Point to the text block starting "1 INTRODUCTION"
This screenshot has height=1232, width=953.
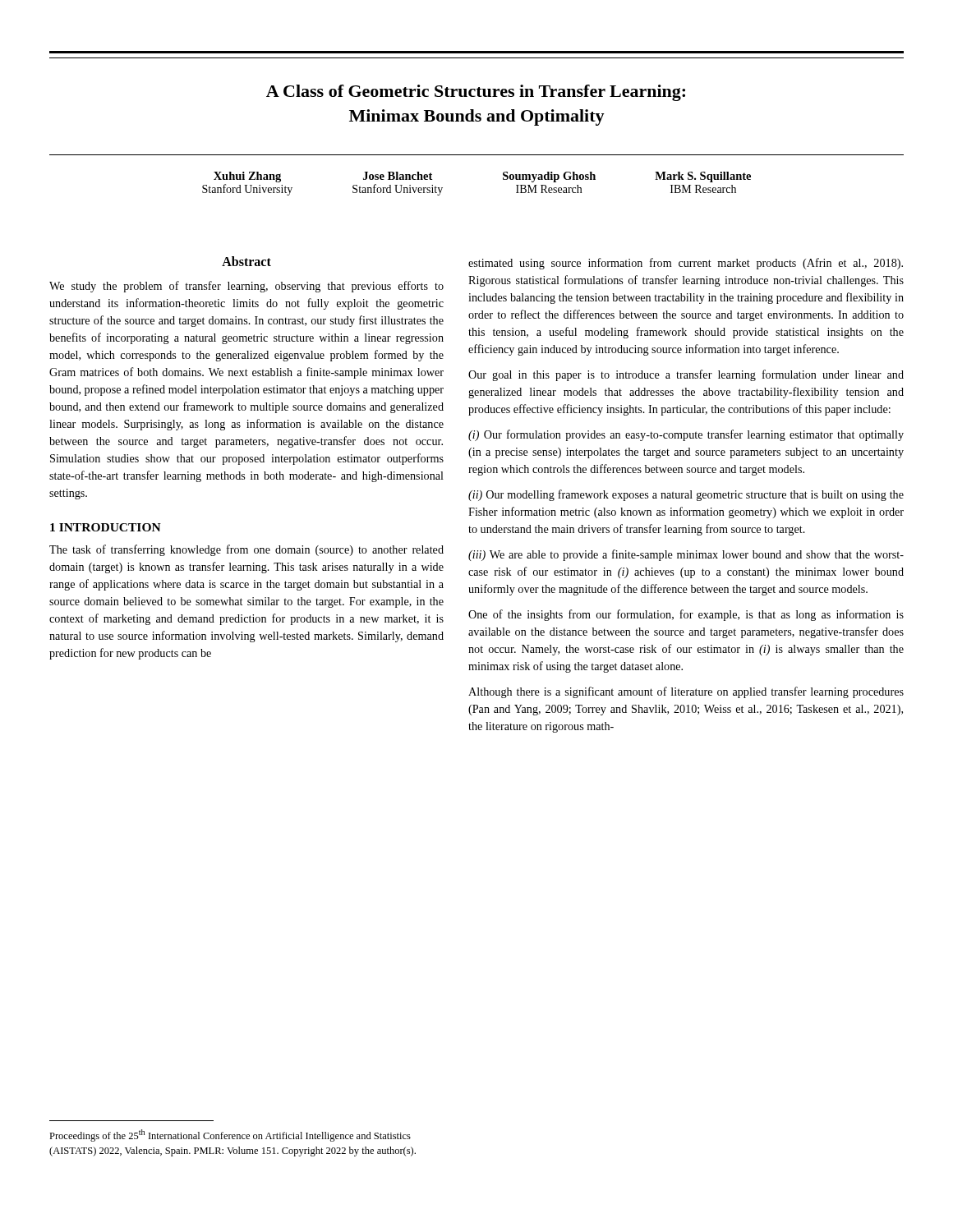[x=105, y=527]
